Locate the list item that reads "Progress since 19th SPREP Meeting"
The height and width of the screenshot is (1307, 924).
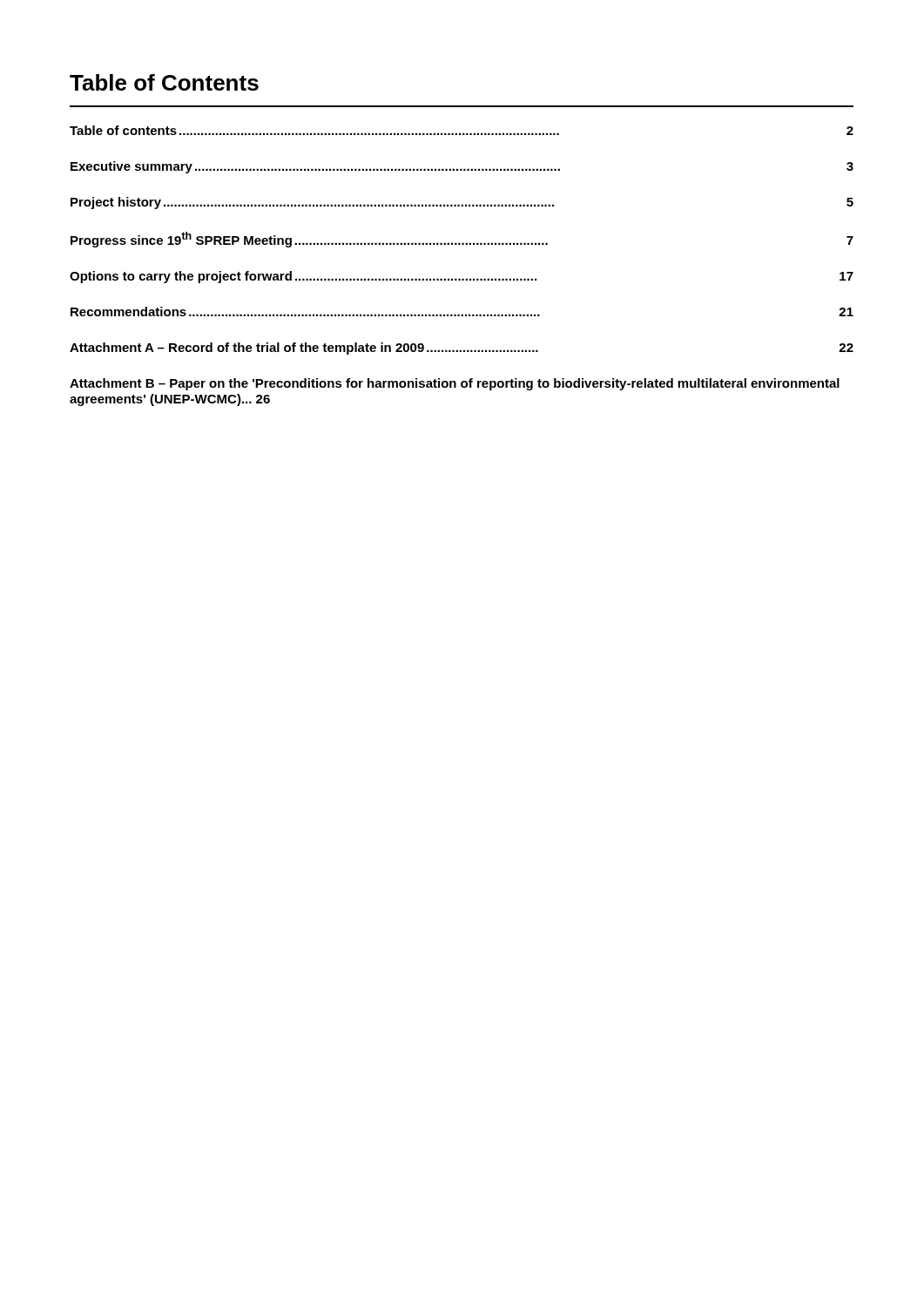click(462, 239)
